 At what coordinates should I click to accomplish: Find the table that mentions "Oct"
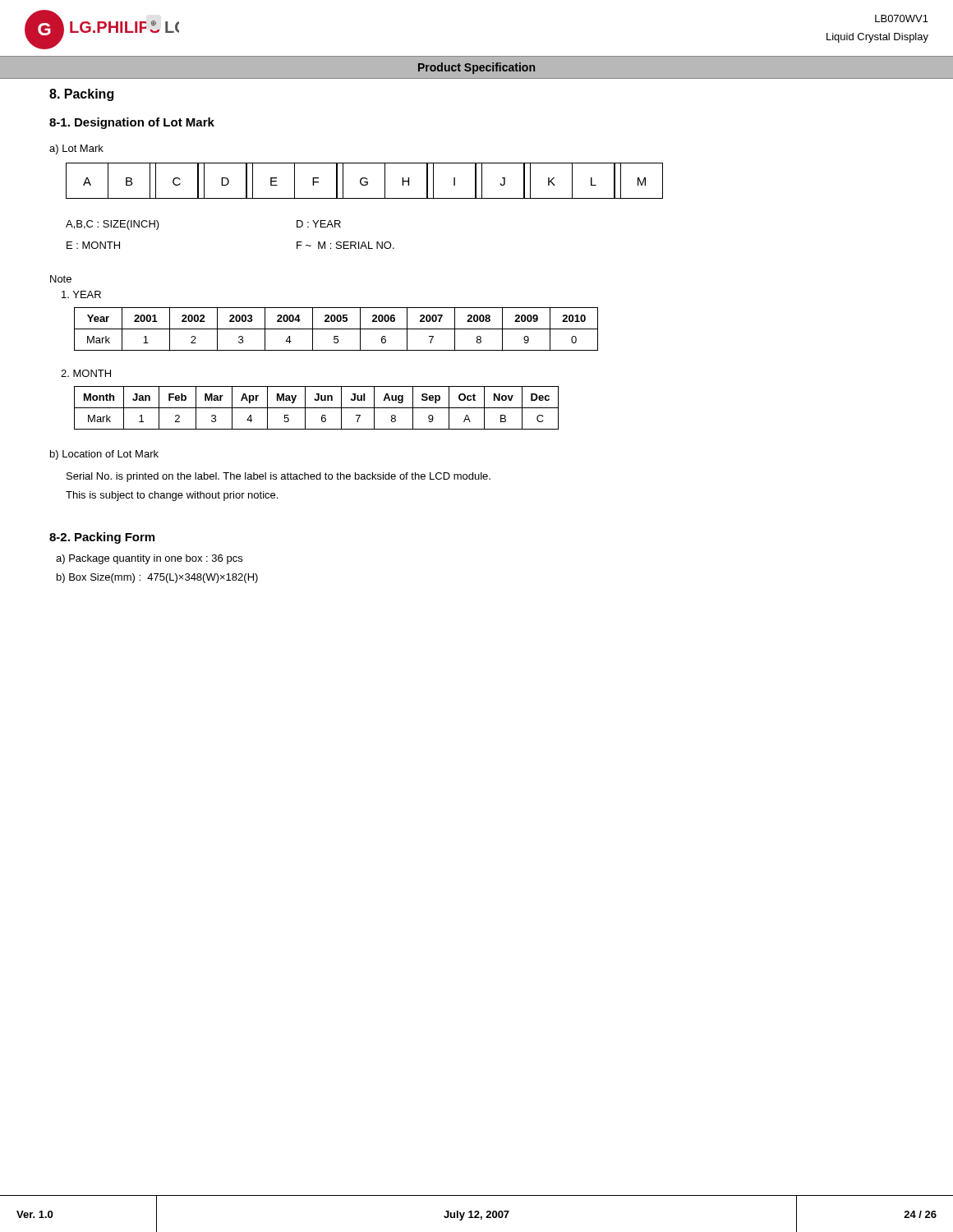pyautogui.click(x=489, y=408)
